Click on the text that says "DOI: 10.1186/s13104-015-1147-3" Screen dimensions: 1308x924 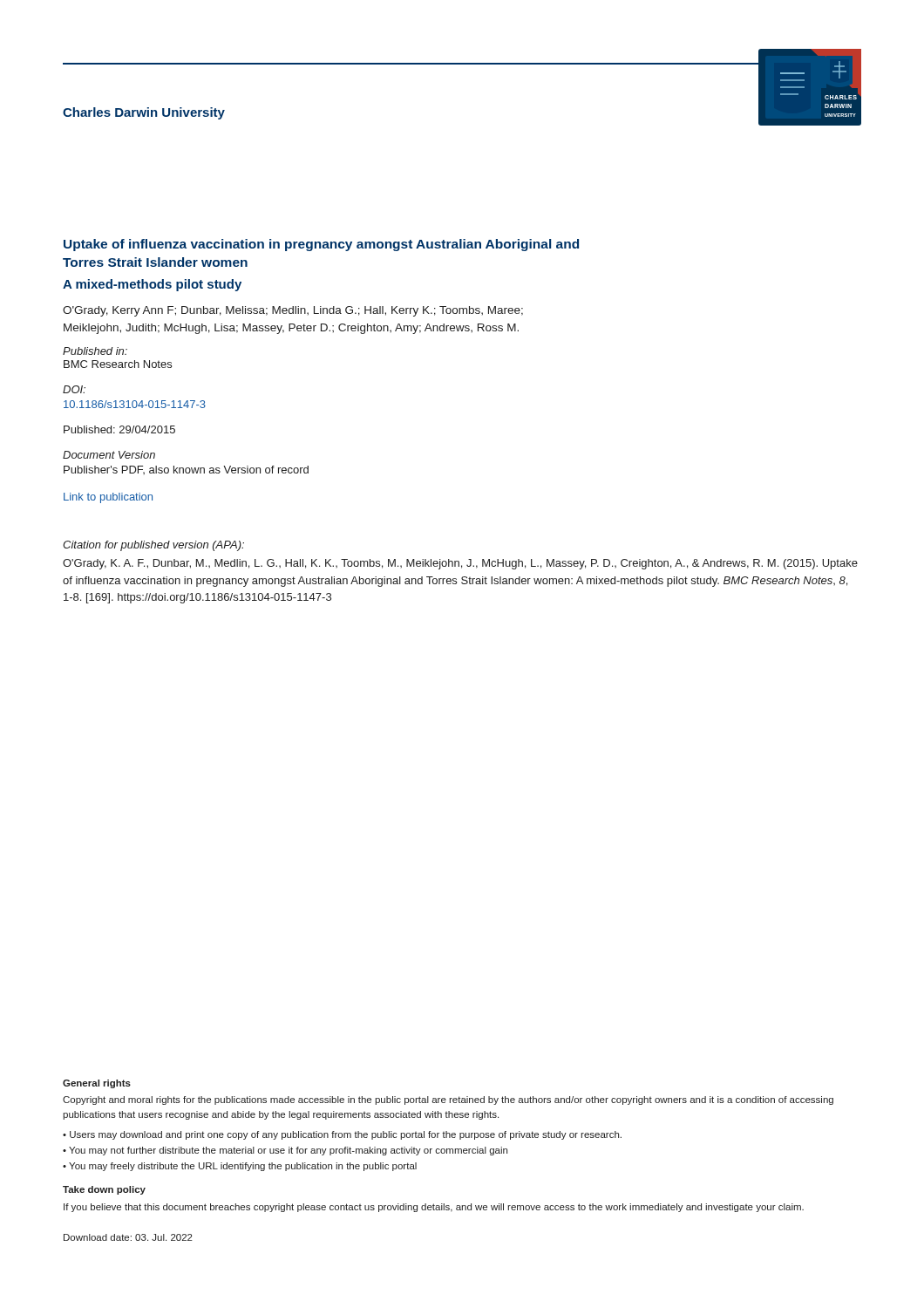tap(74, 389)
